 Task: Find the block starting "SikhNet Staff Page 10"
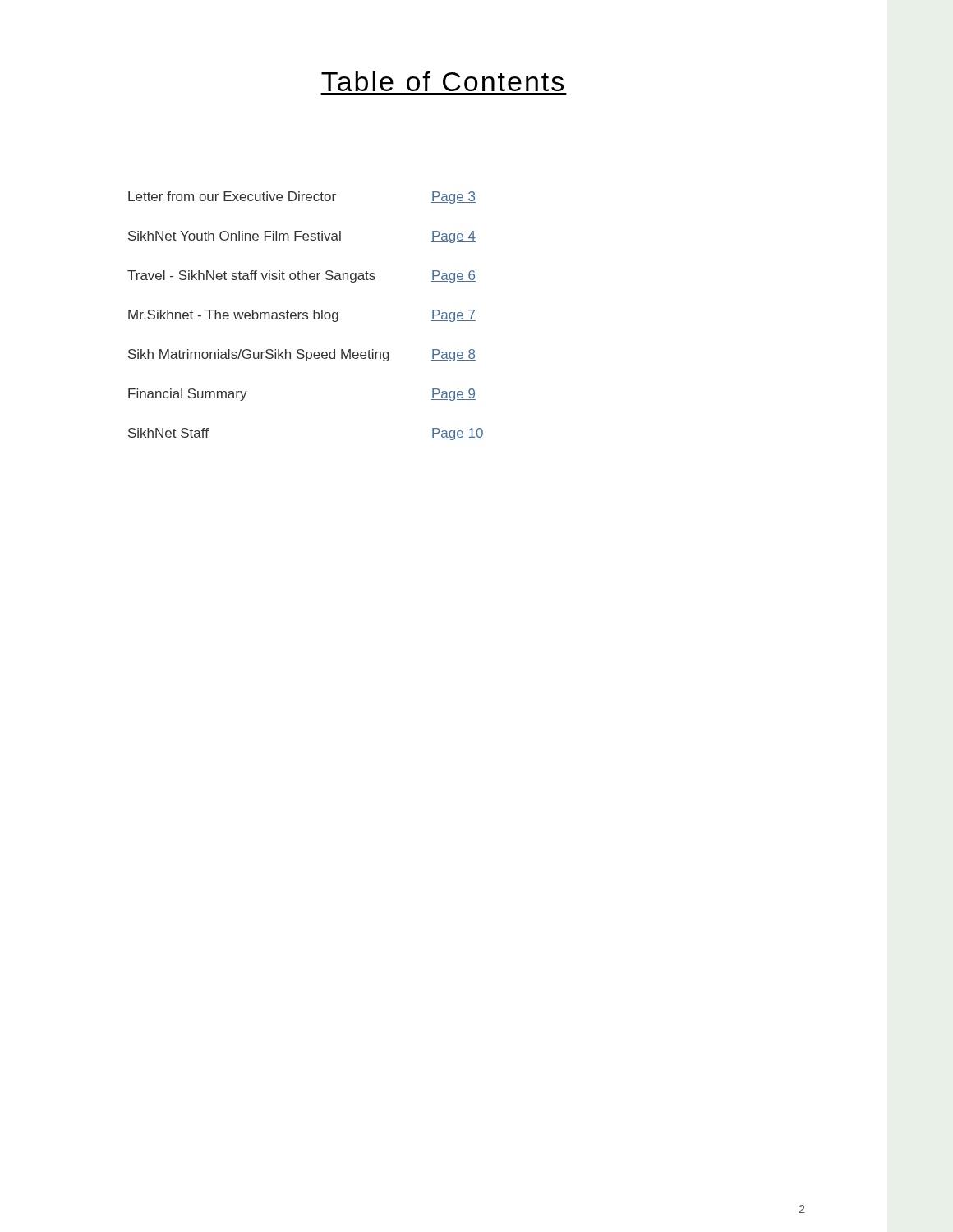[168, 434]
